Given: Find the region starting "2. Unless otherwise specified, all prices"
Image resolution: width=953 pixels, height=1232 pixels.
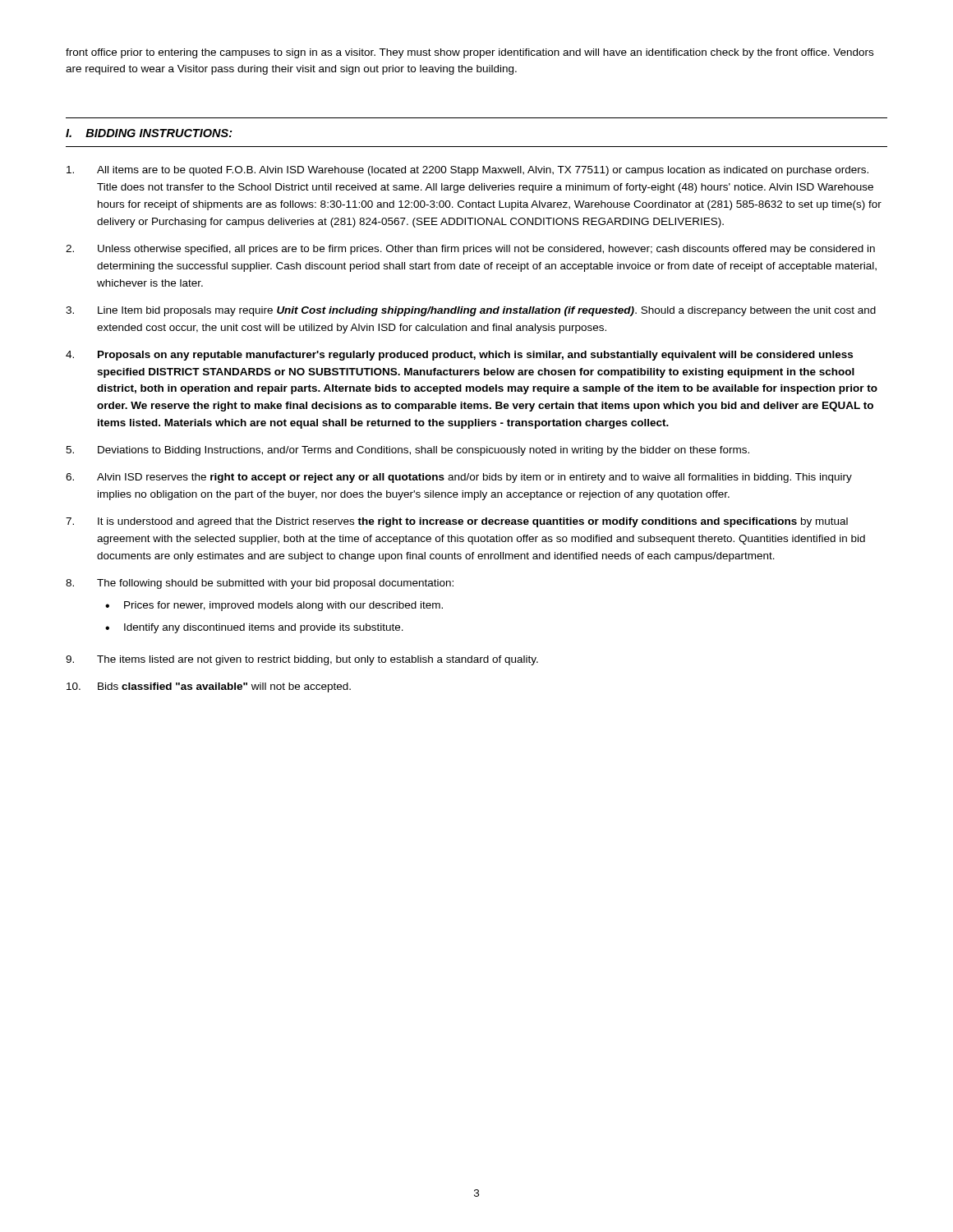Looking at the screenshot, I should [476, 266].
